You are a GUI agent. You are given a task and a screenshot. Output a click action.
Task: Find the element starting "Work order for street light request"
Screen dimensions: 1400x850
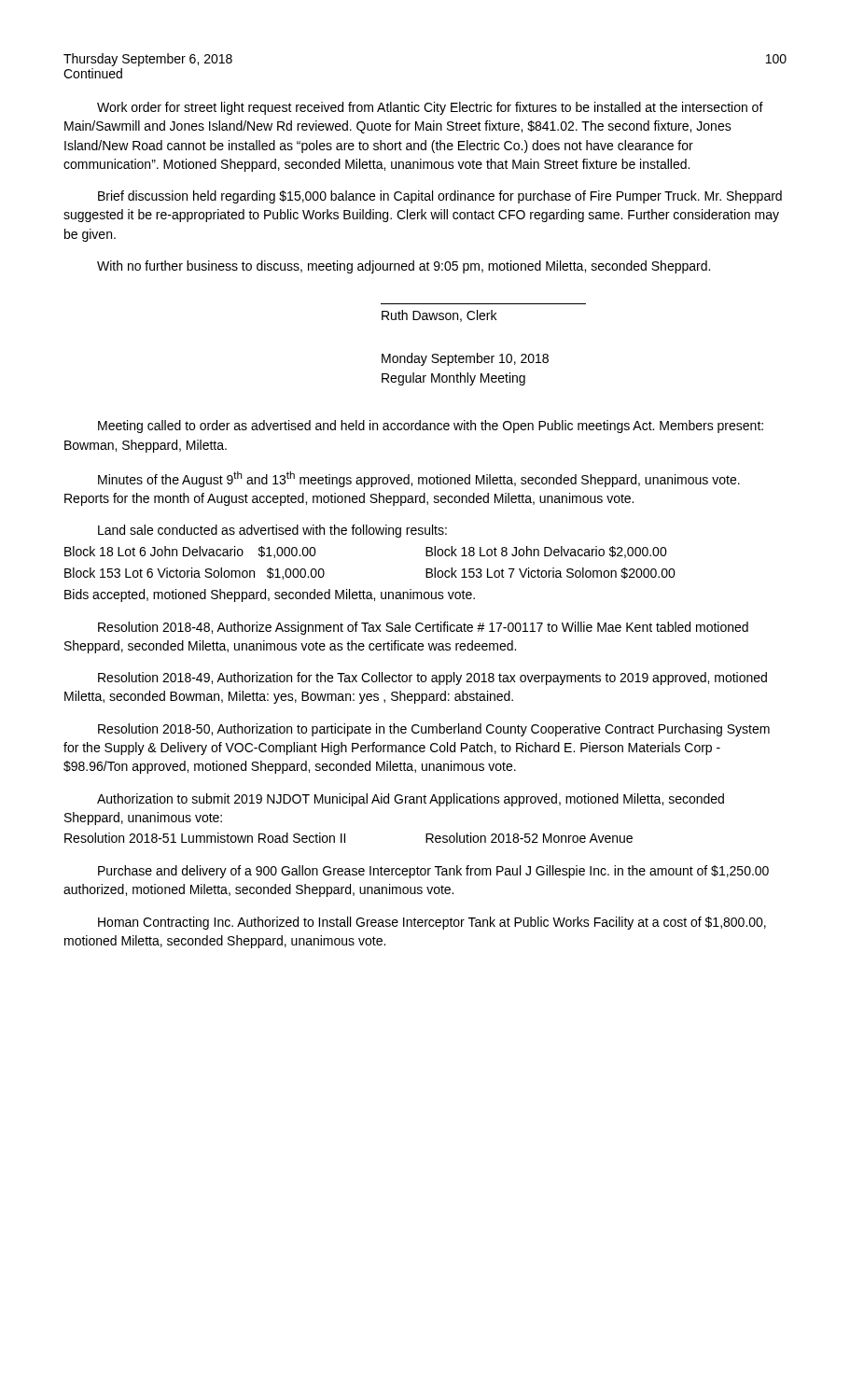[x=425, y=136]
